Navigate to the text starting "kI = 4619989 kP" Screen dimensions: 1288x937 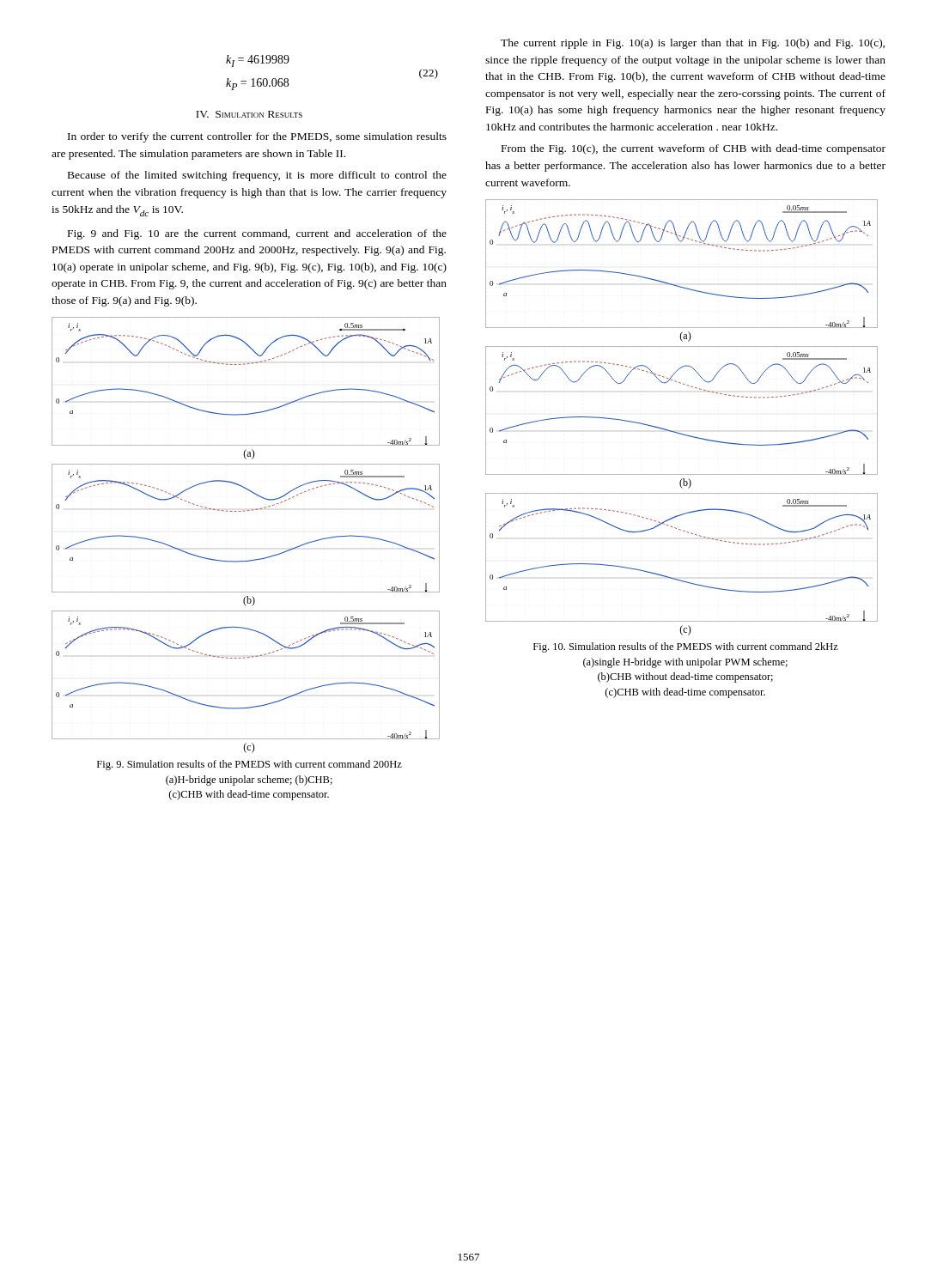coord(258,61)
